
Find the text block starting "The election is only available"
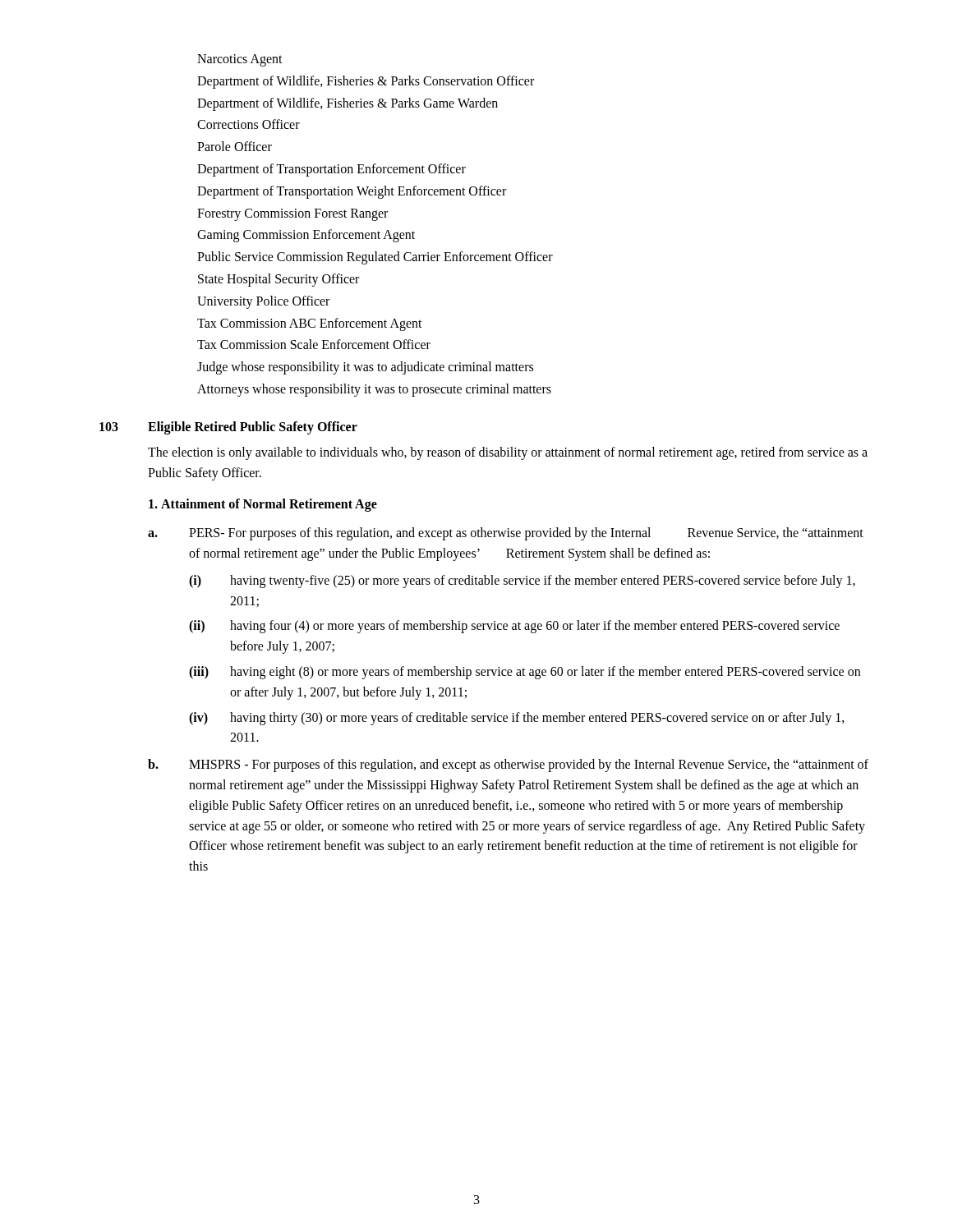pyautogui.click(x=508, y=462)
